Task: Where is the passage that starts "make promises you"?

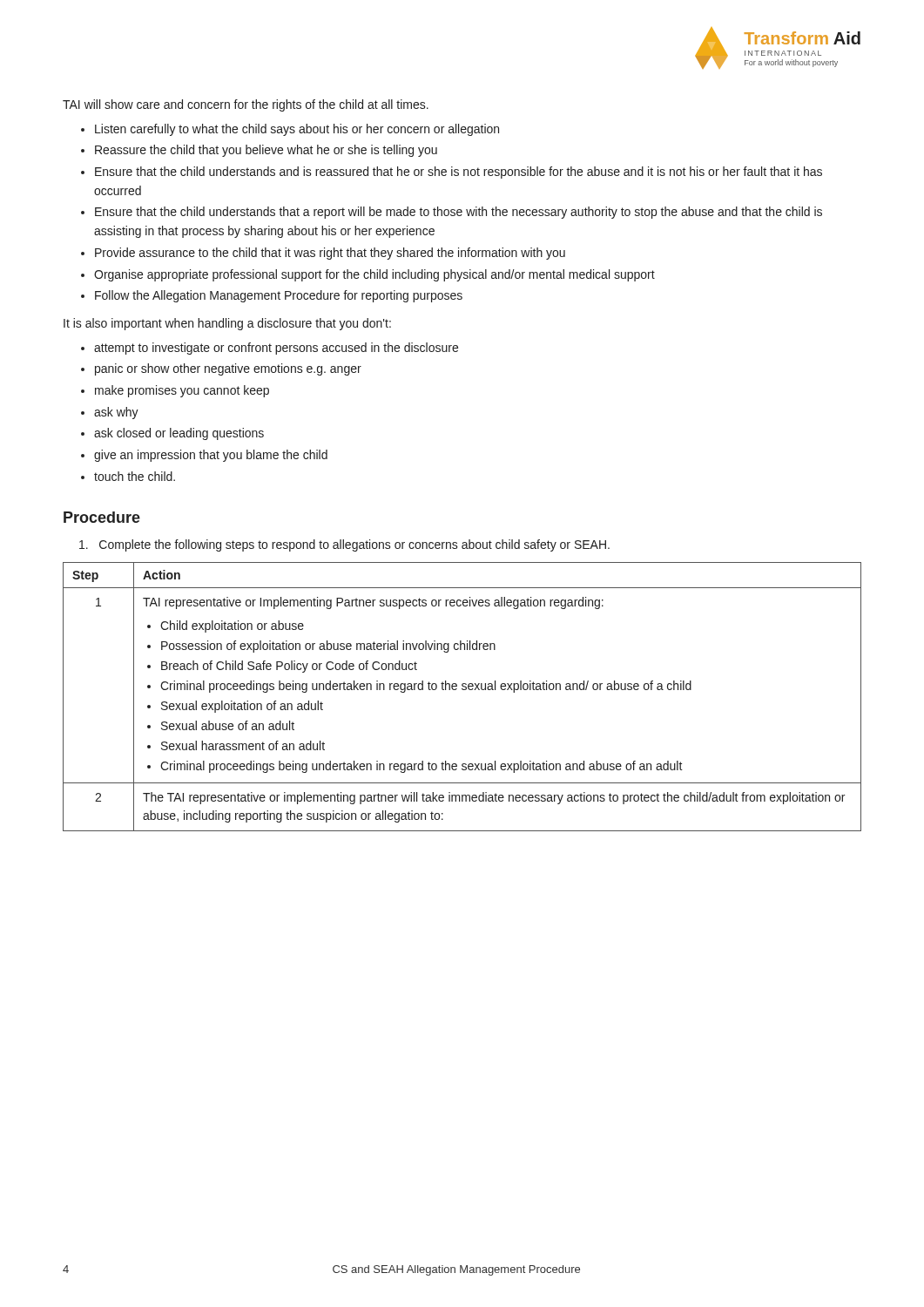Action: point(182,390)
